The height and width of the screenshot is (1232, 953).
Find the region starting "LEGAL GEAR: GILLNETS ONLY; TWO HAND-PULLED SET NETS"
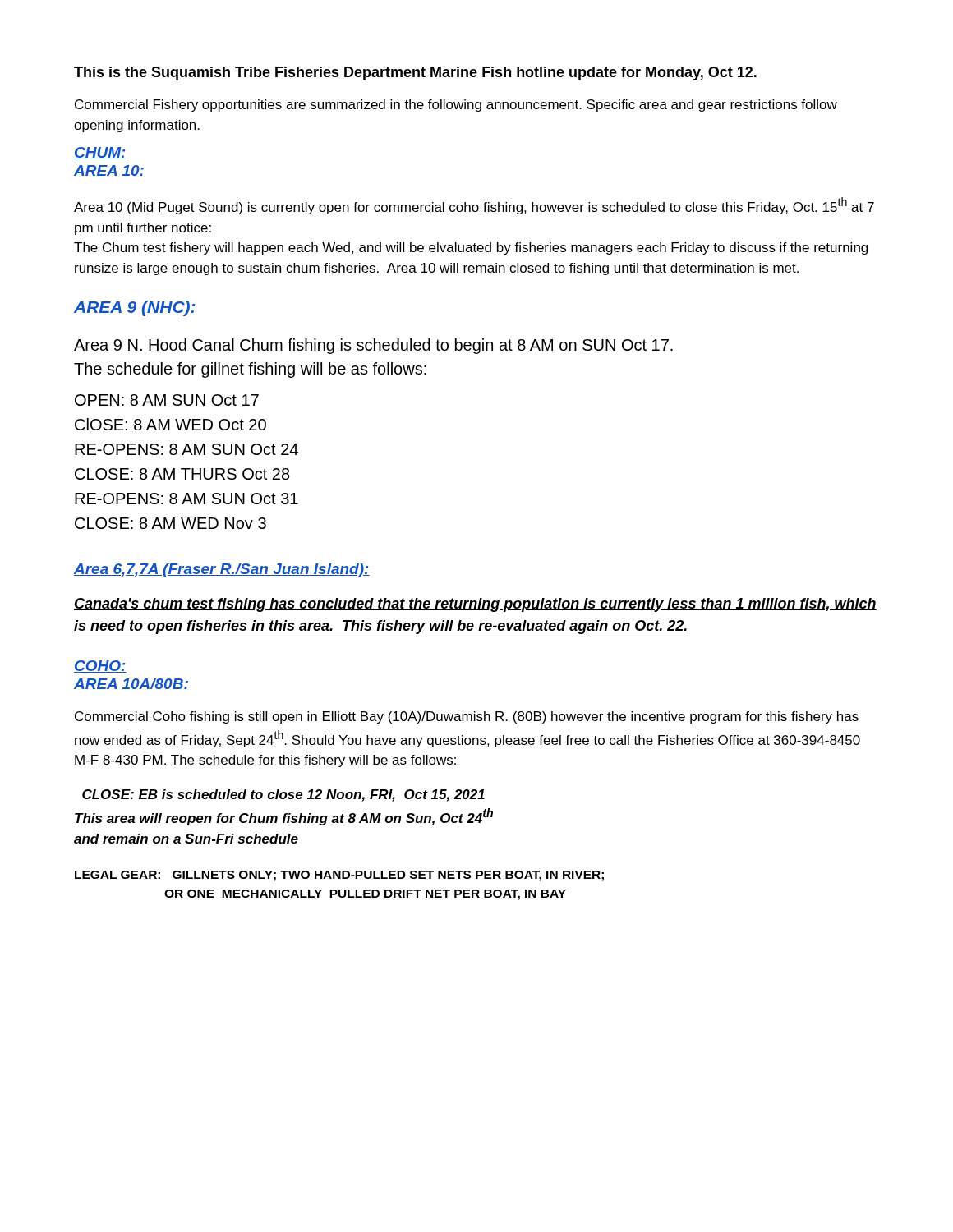[476, 884]
